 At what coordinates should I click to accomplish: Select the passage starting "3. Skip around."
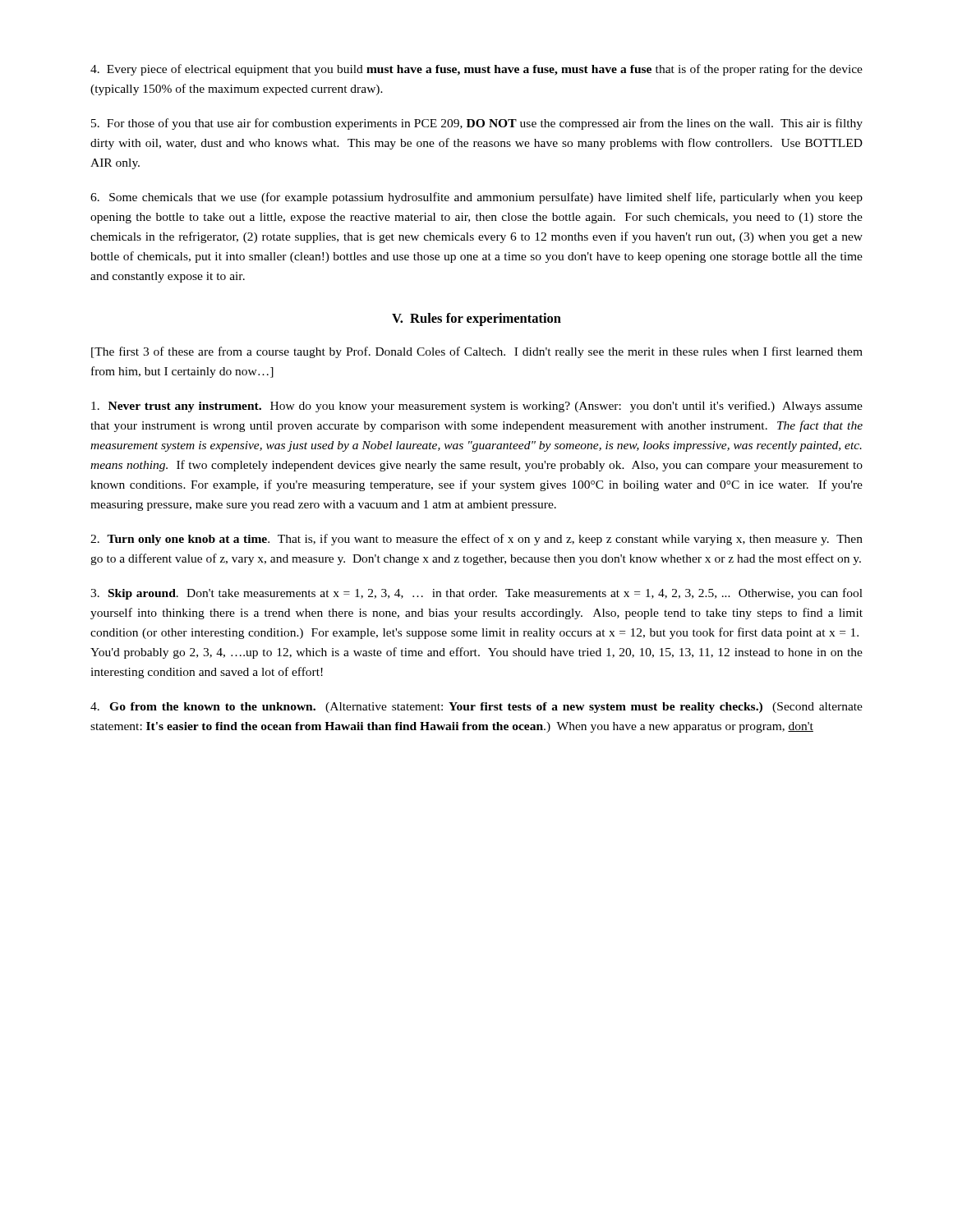pos(476,632)
